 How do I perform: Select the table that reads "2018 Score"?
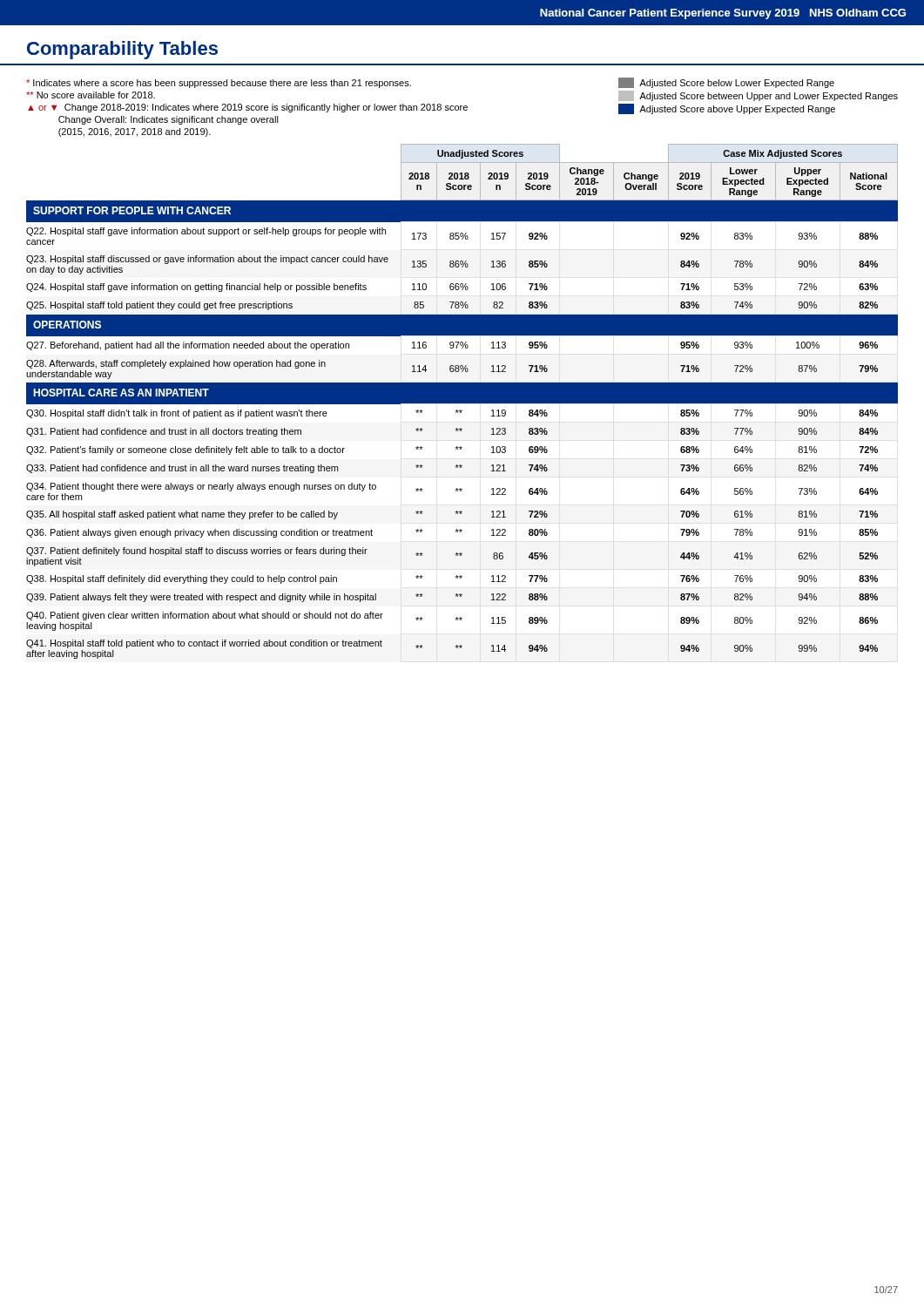point(462,403)
